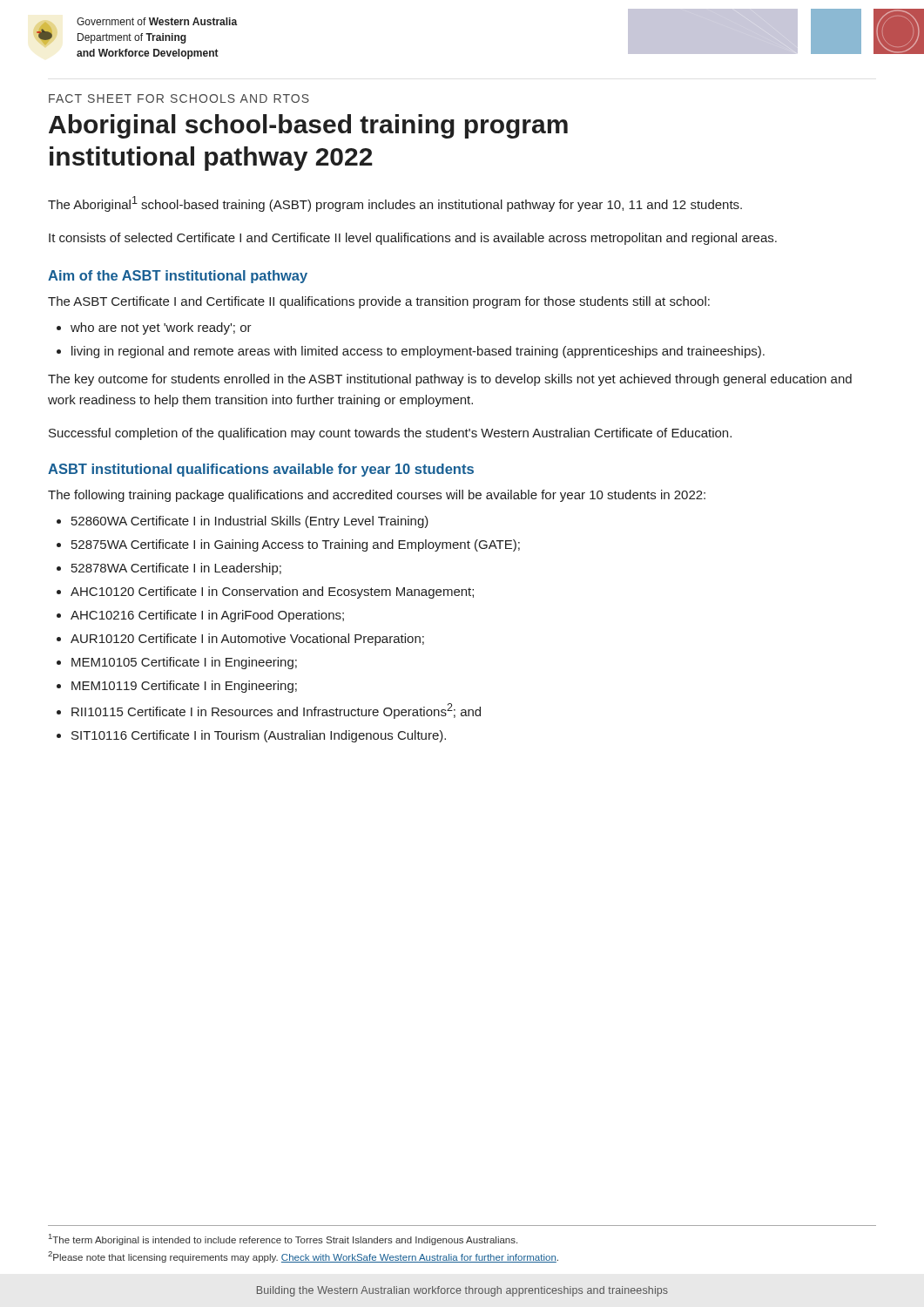
Task: Click on the passage starting "FACT SHEET FOR SCHOOLS AND RTOS Aboriginal school-based"
Action: (x=308, y=132)
